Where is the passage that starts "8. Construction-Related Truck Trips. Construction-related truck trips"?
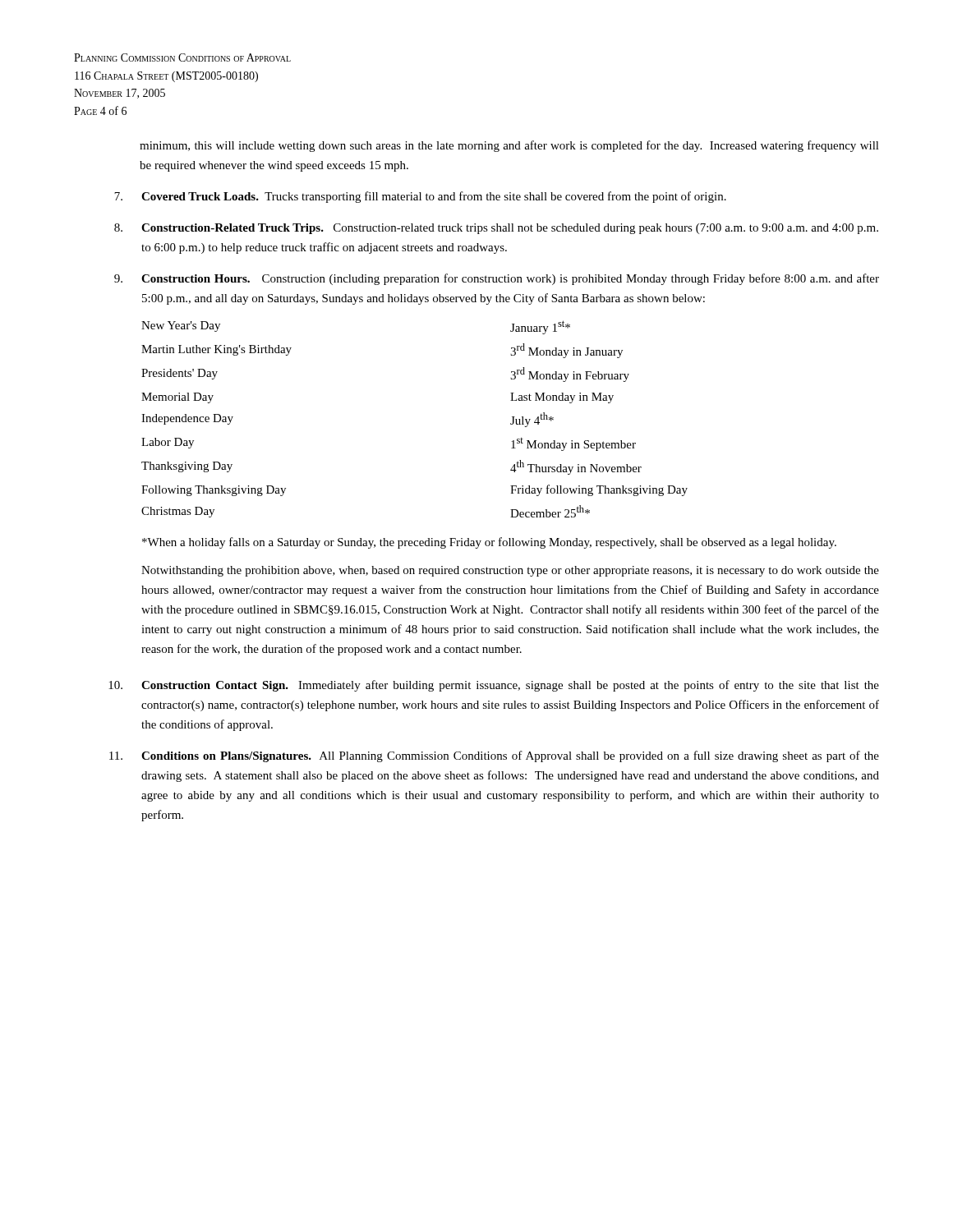This screenshot has height=1232, width=953. [x=476, y=237]
